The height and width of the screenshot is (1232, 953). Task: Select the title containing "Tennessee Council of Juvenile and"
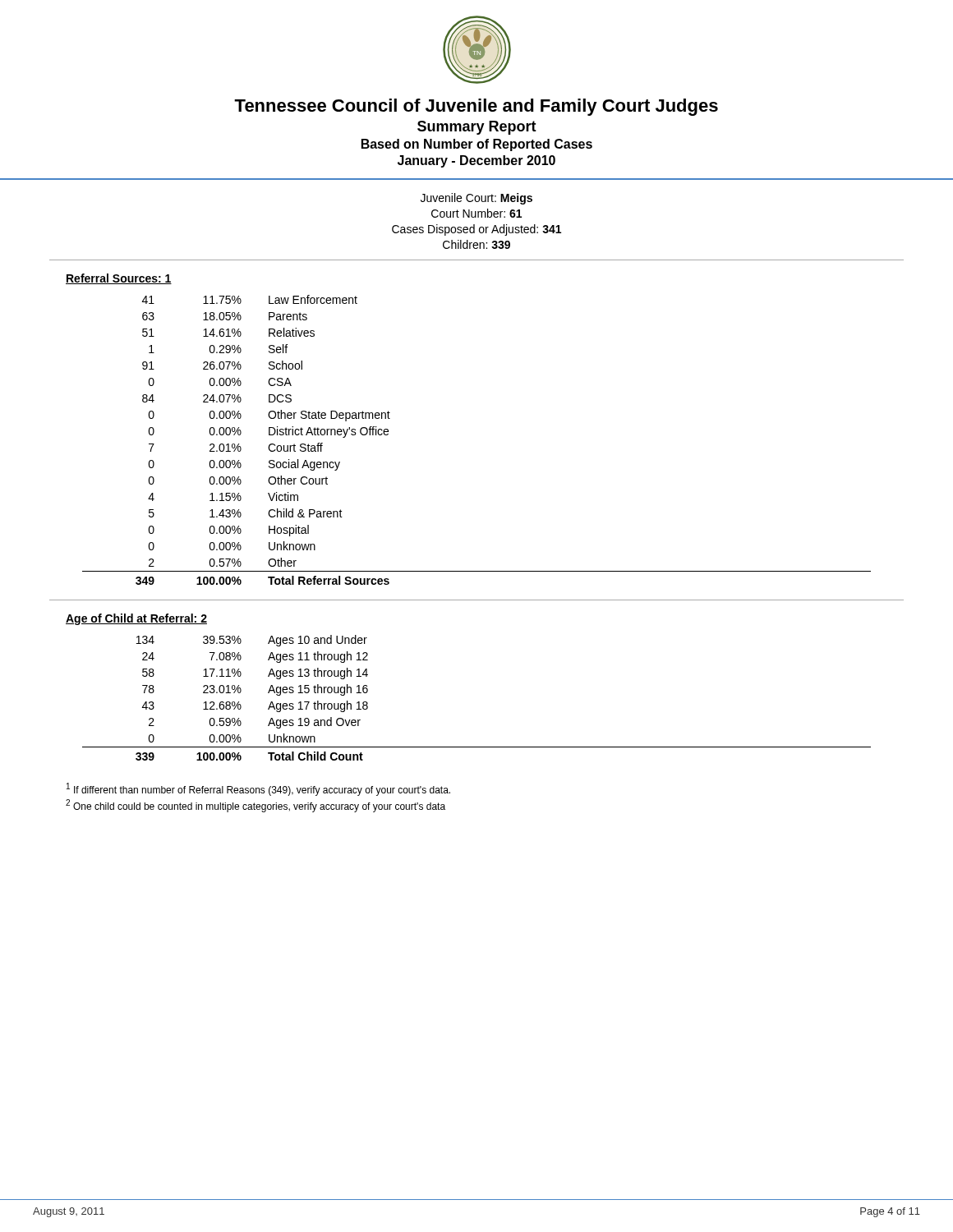click(476, 106)
